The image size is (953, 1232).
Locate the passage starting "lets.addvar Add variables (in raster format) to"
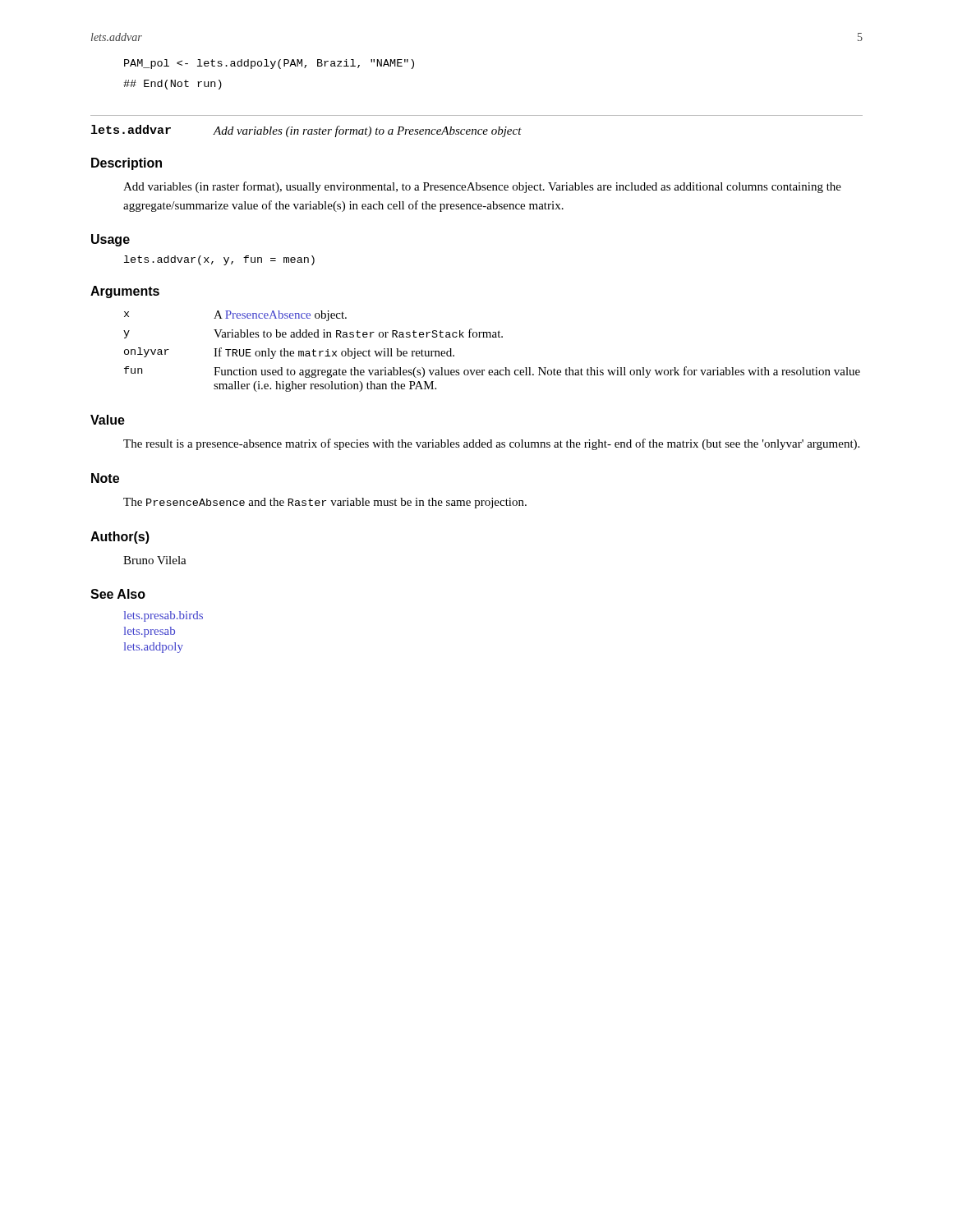pos(306,131)
